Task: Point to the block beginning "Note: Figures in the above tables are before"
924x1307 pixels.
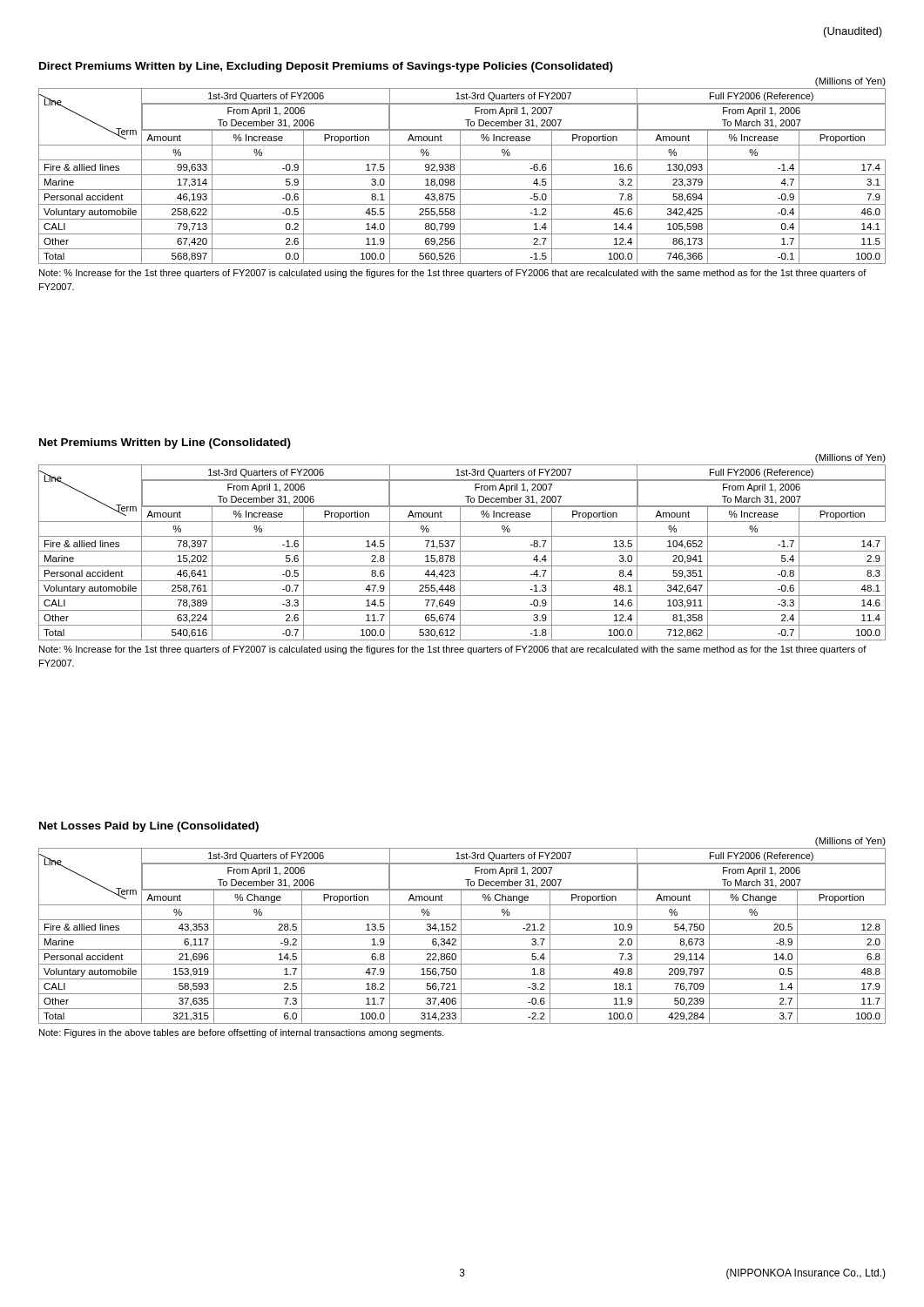Action: 241,1033
